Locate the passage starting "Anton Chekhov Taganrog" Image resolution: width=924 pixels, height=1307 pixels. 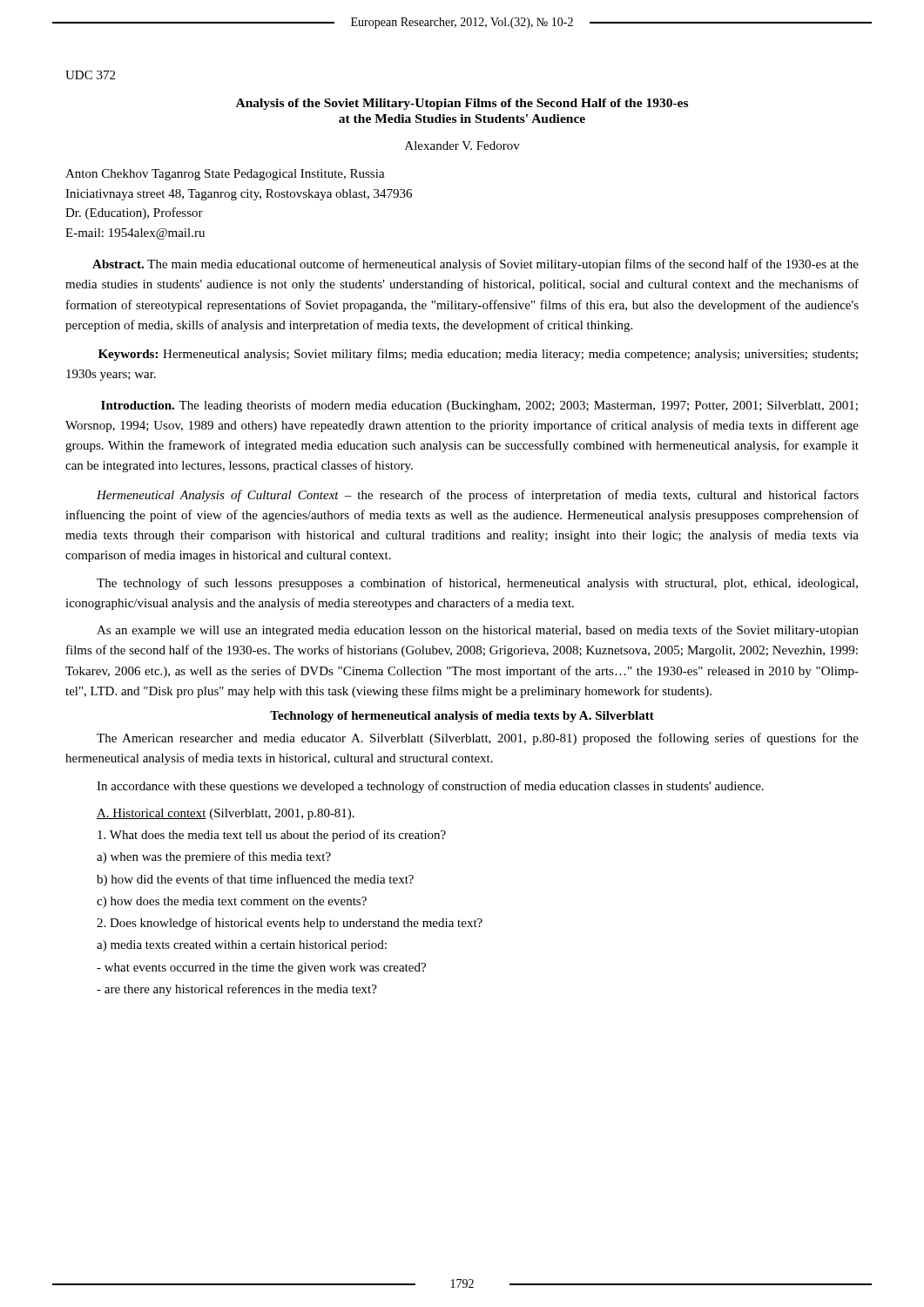[239, 203]
